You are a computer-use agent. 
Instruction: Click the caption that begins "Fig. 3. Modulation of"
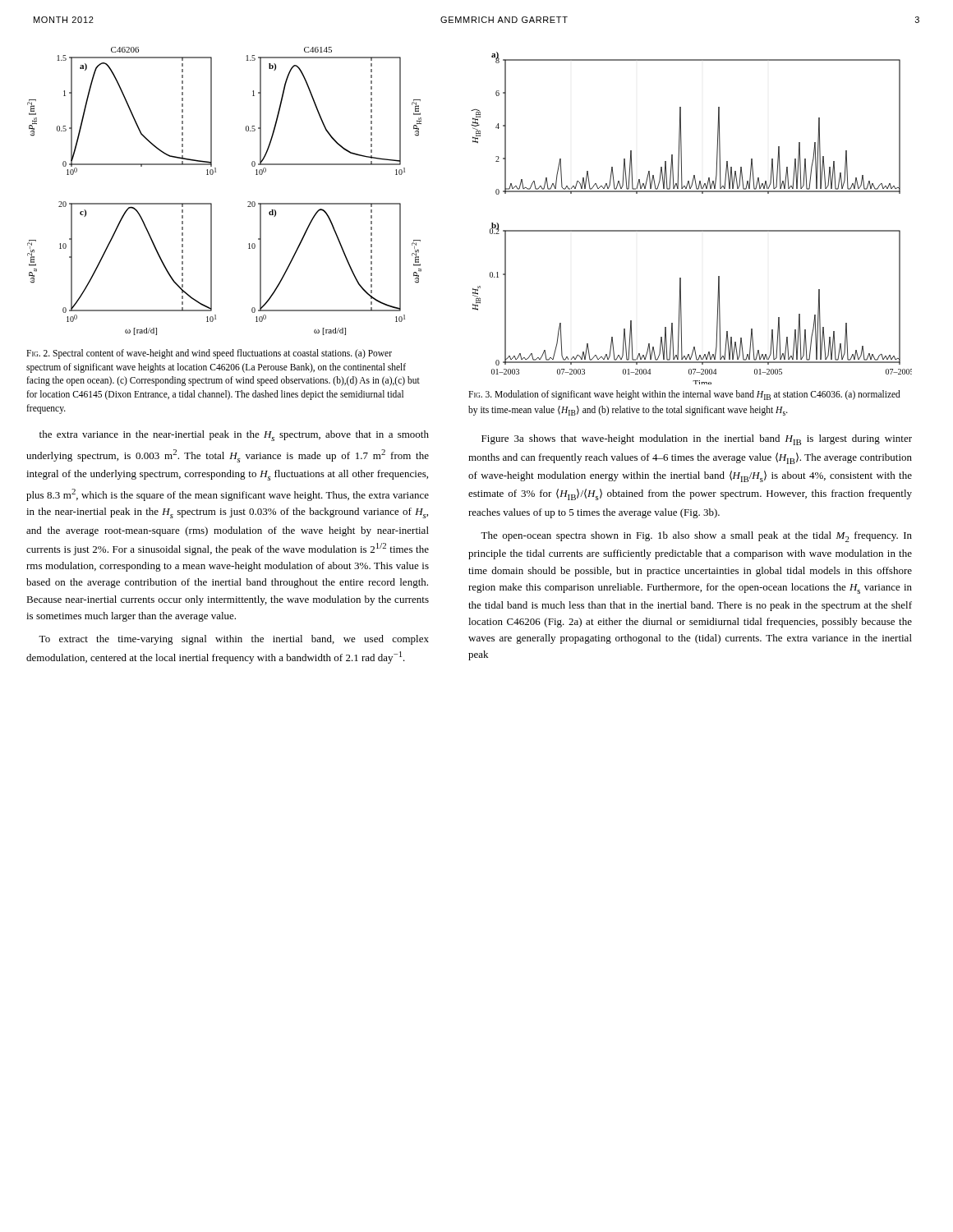pos(684,403)
